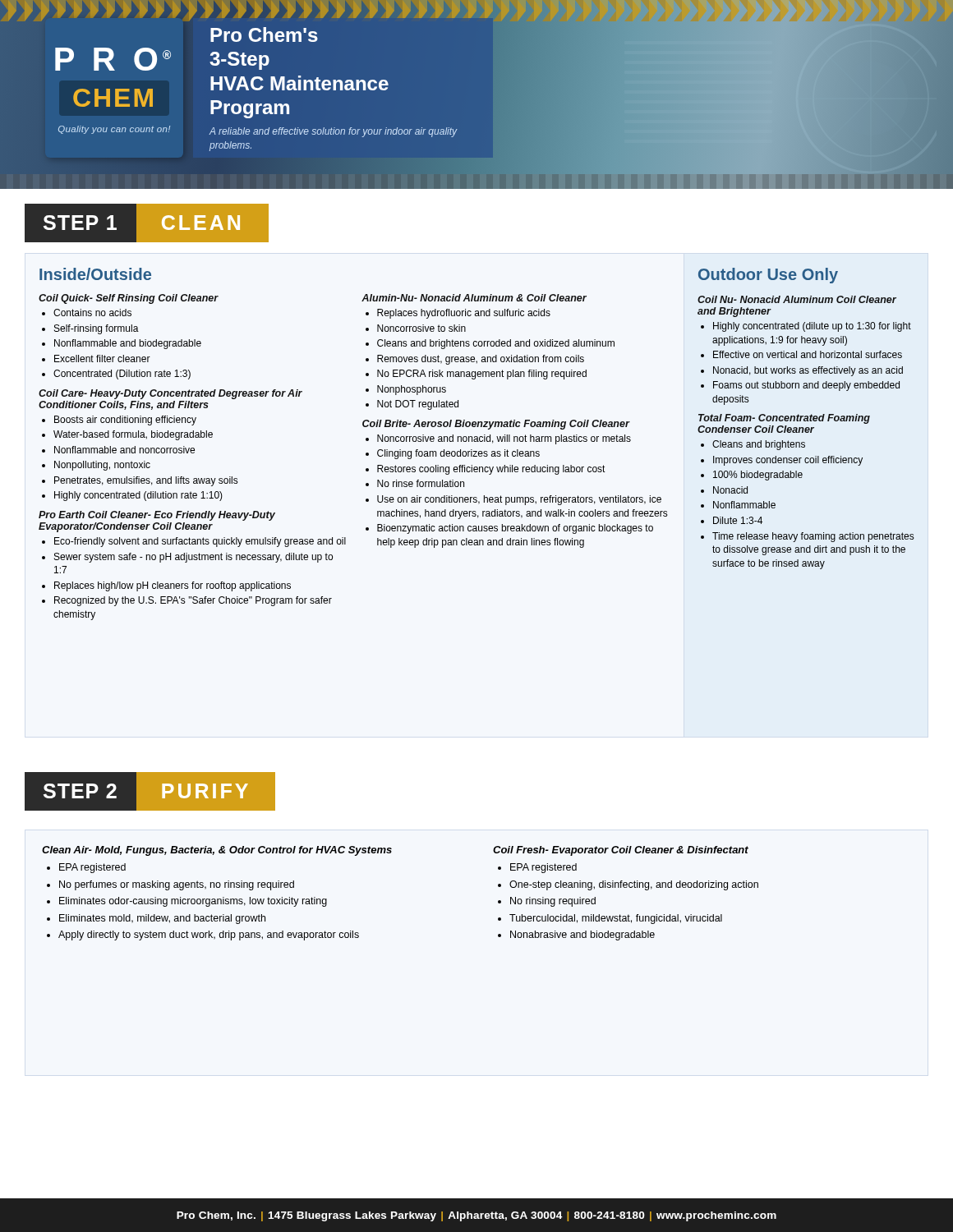
Task: Navigate to the passage starting "One-step cleaning, disinfecting,"
Action: [x=634, y=884]
